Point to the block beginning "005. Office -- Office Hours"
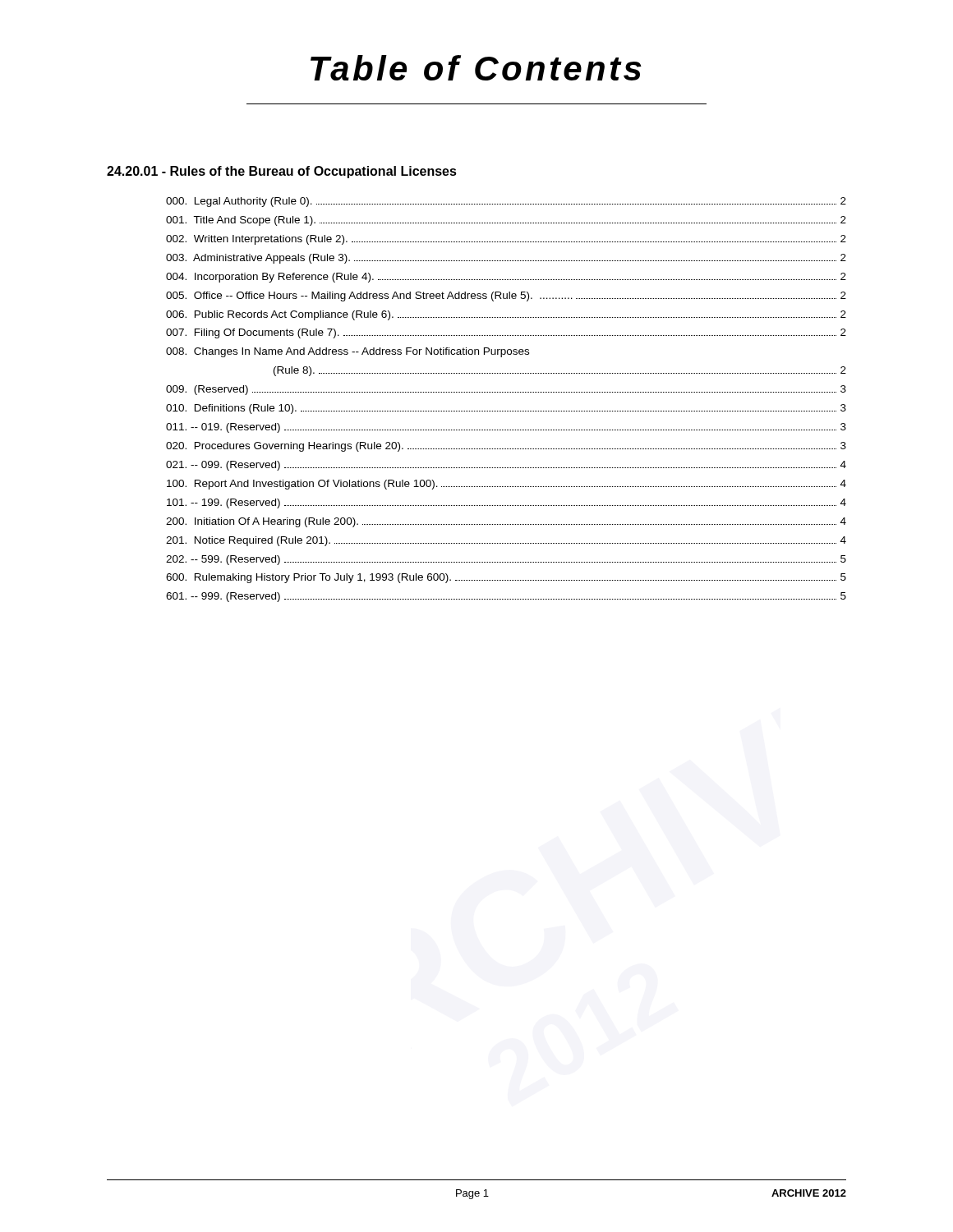This screenshot has width=953, height=1232. [506, 296]
